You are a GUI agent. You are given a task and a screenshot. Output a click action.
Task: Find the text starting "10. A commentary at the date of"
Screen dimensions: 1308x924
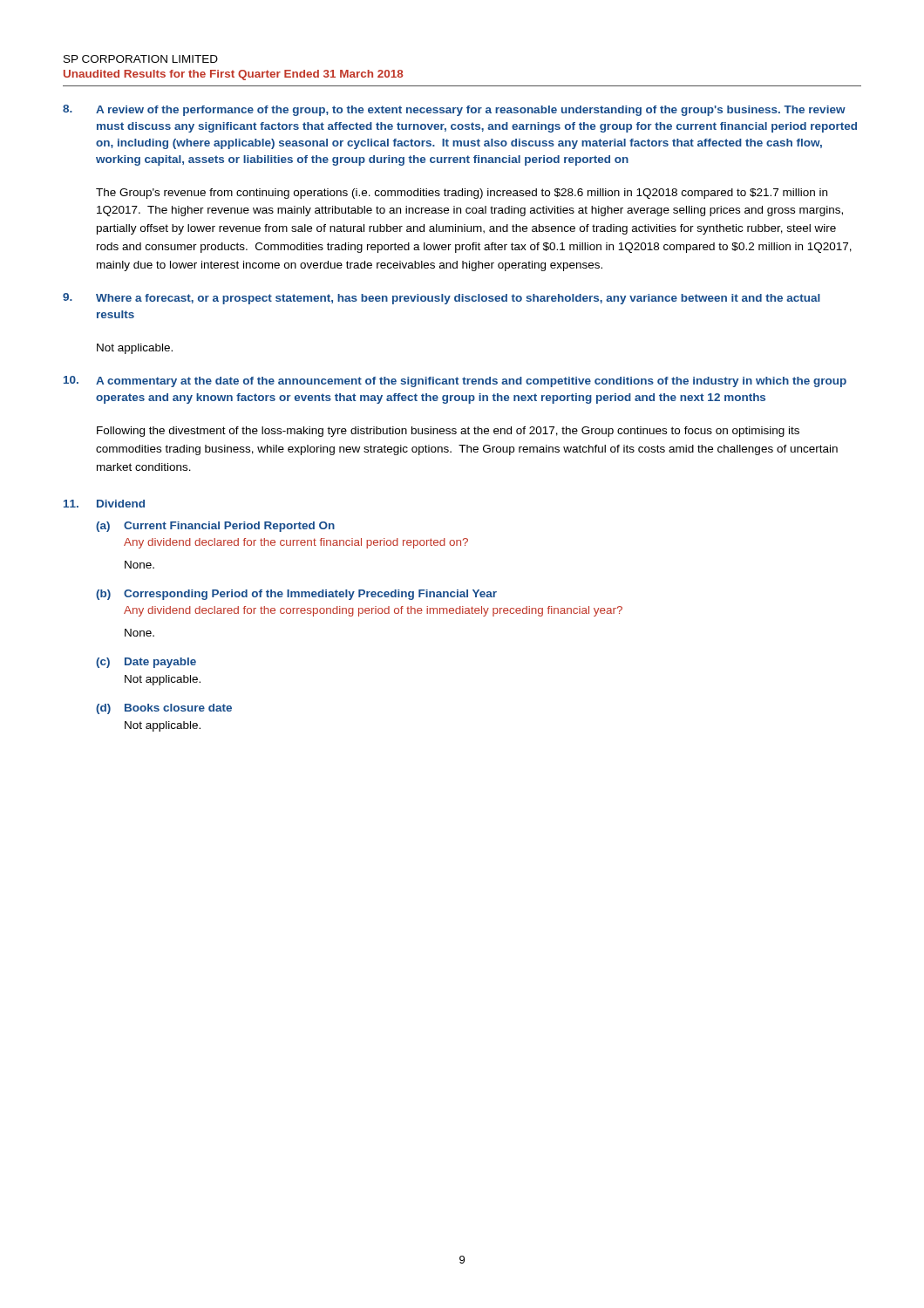[x=462, y=390]
